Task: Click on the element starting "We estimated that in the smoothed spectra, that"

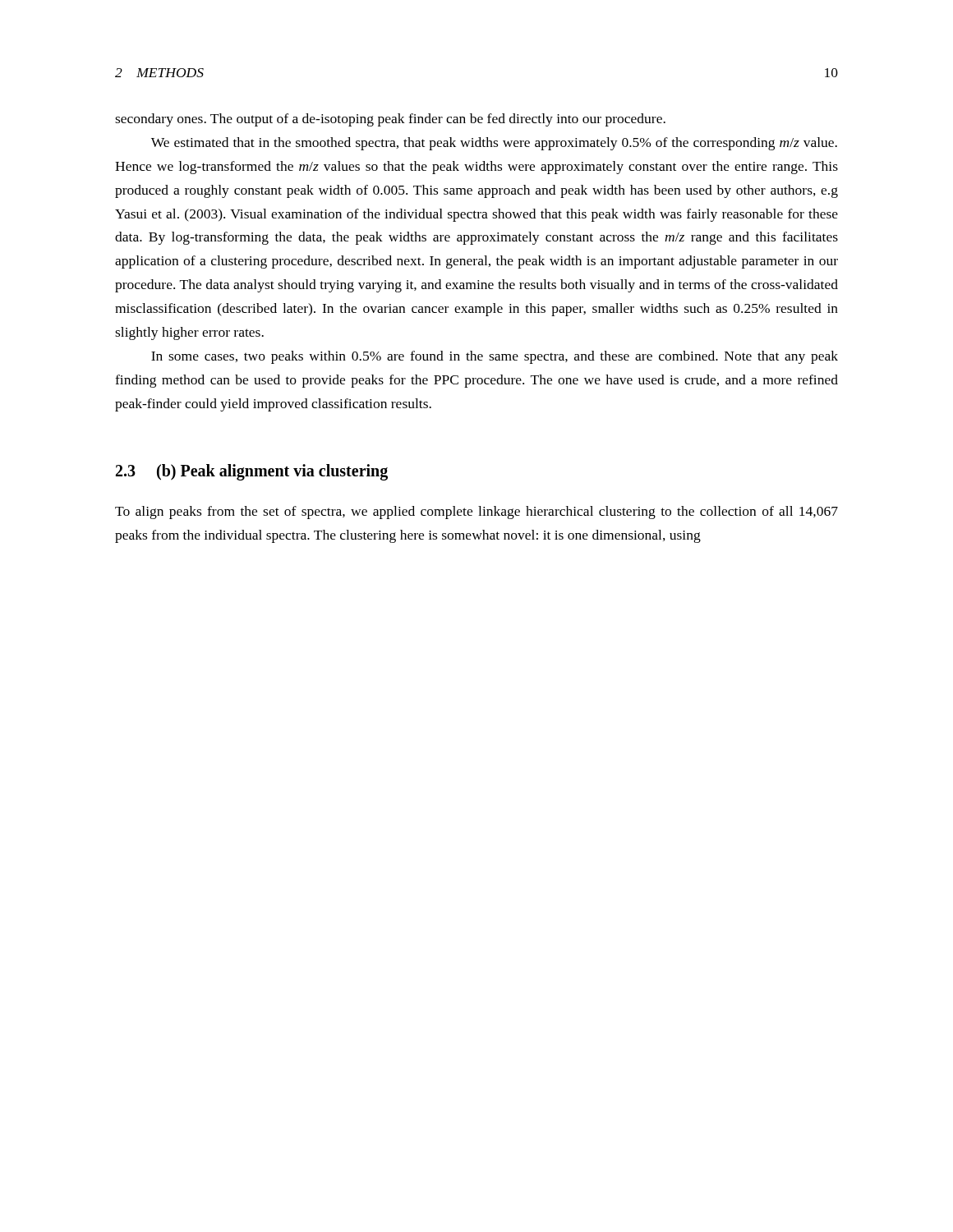Action: pyautogui.click(x=476, y=237)
